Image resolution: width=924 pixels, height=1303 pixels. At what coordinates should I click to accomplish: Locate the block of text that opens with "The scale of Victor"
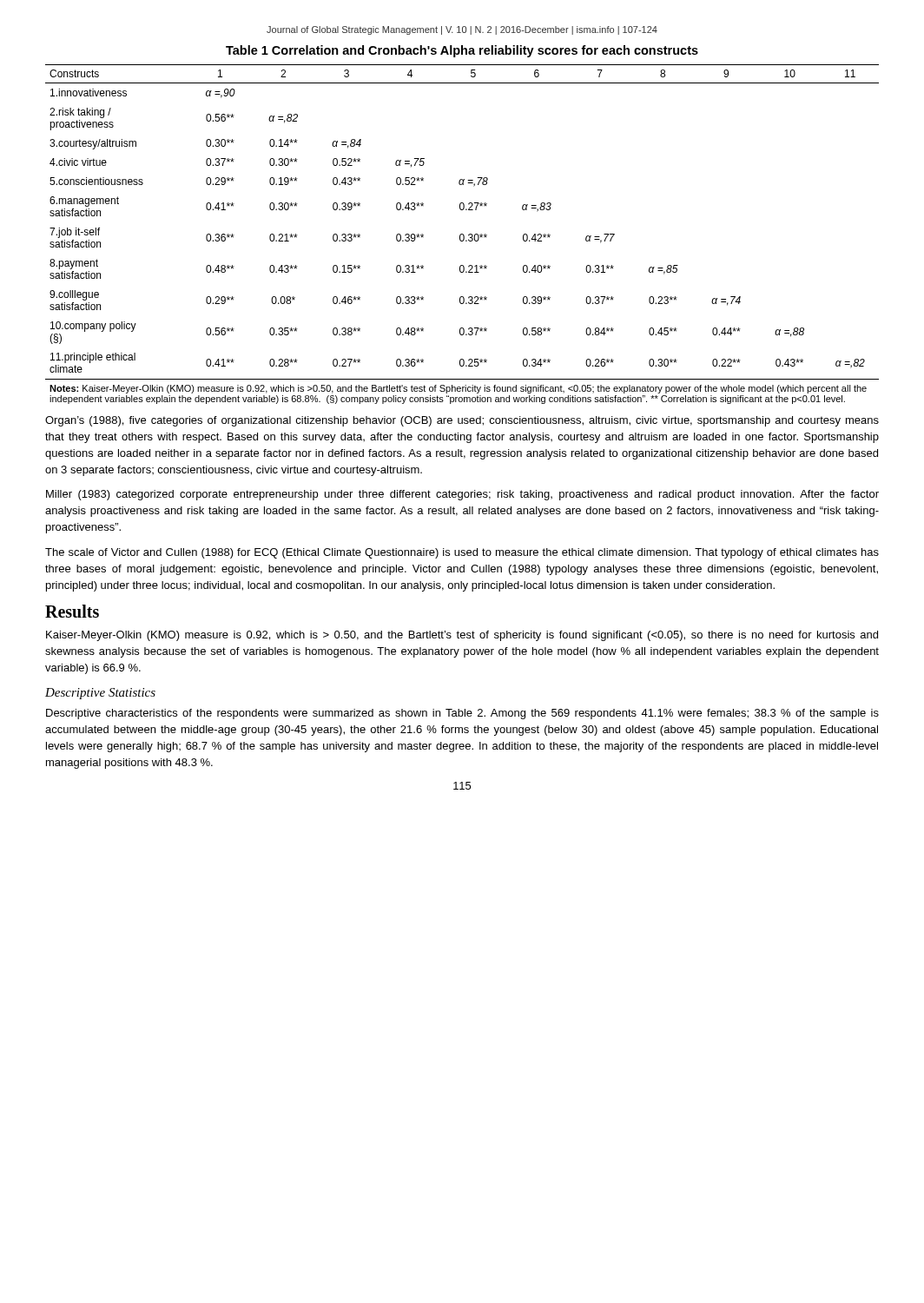pos(462,568)
